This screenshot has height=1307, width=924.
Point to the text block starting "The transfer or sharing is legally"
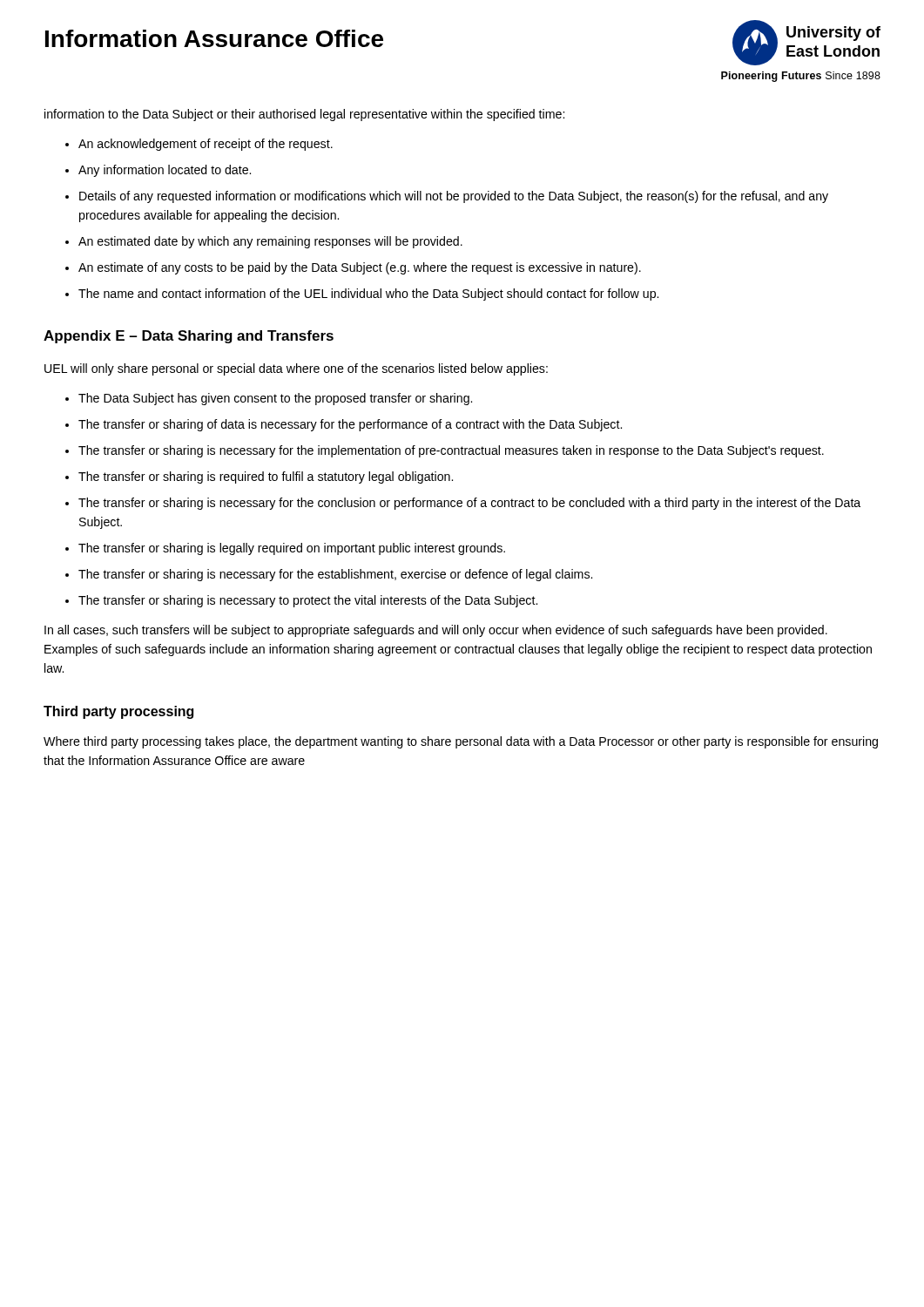tap(292, 548)
